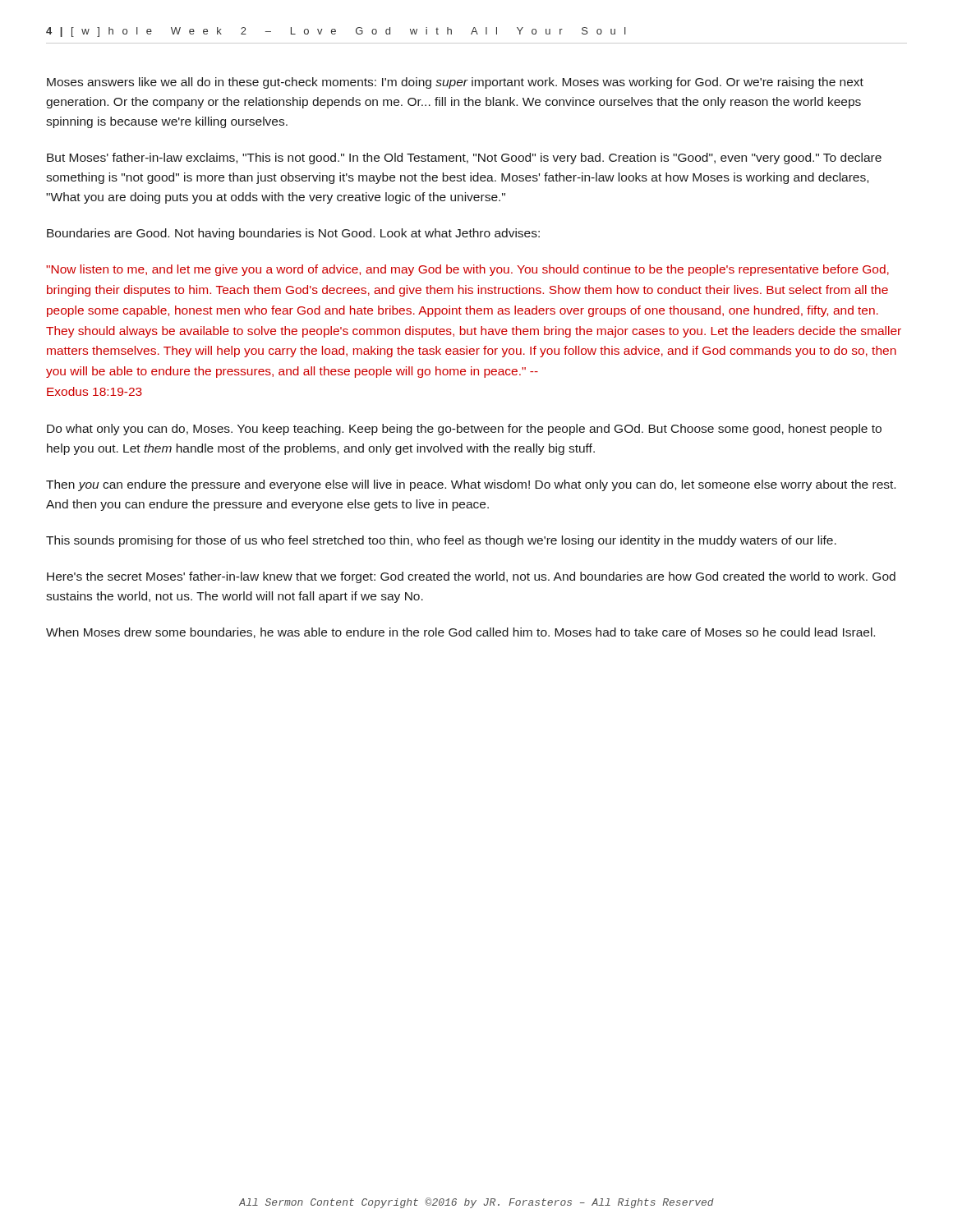Locate the element starting "When Moses drew some boundaries, he"
The image size is (953, 1232).
click(x=461, y=632)
